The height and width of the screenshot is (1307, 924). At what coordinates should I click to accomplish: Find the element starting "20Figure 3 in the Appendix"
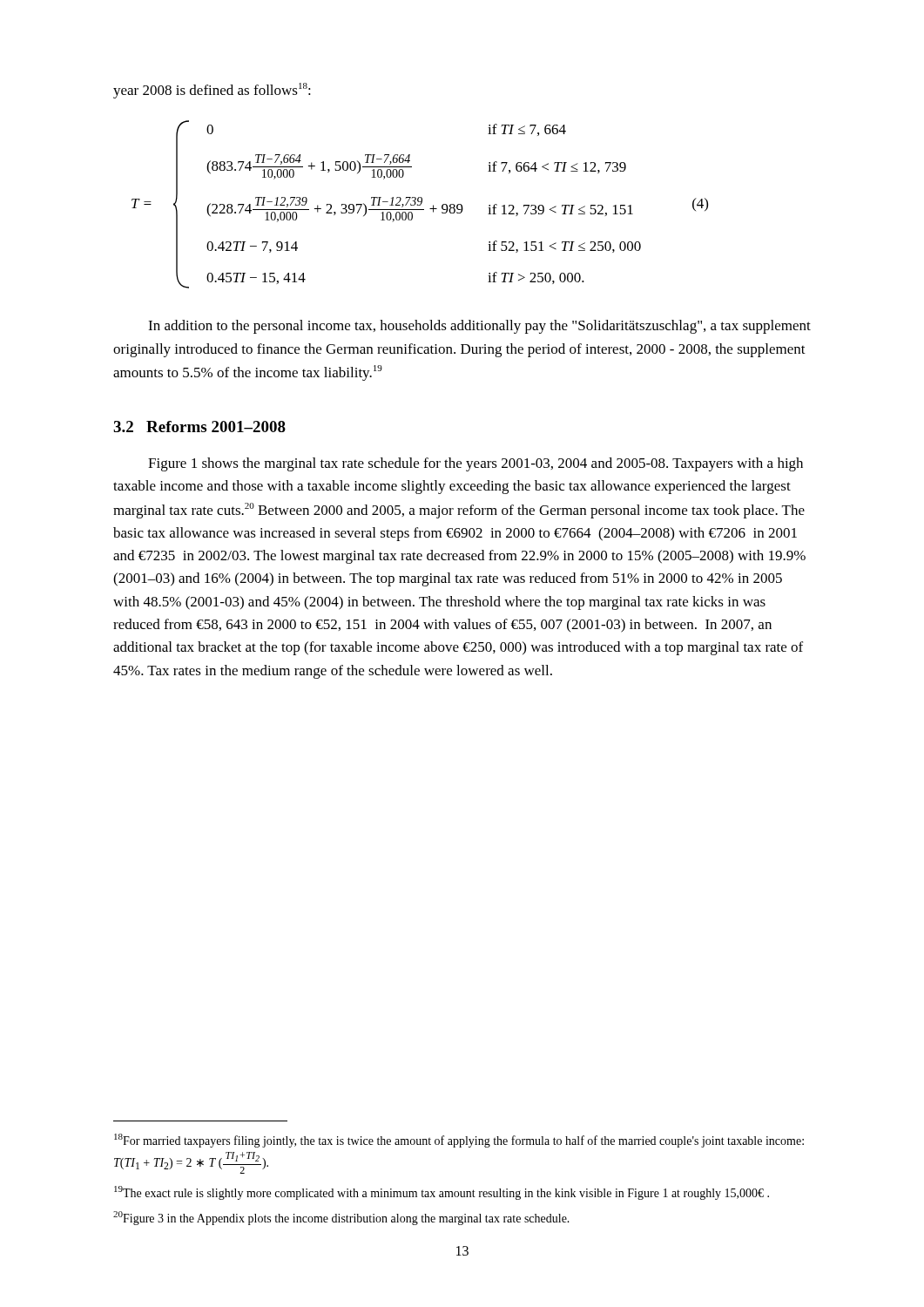tap(342, 1217)
